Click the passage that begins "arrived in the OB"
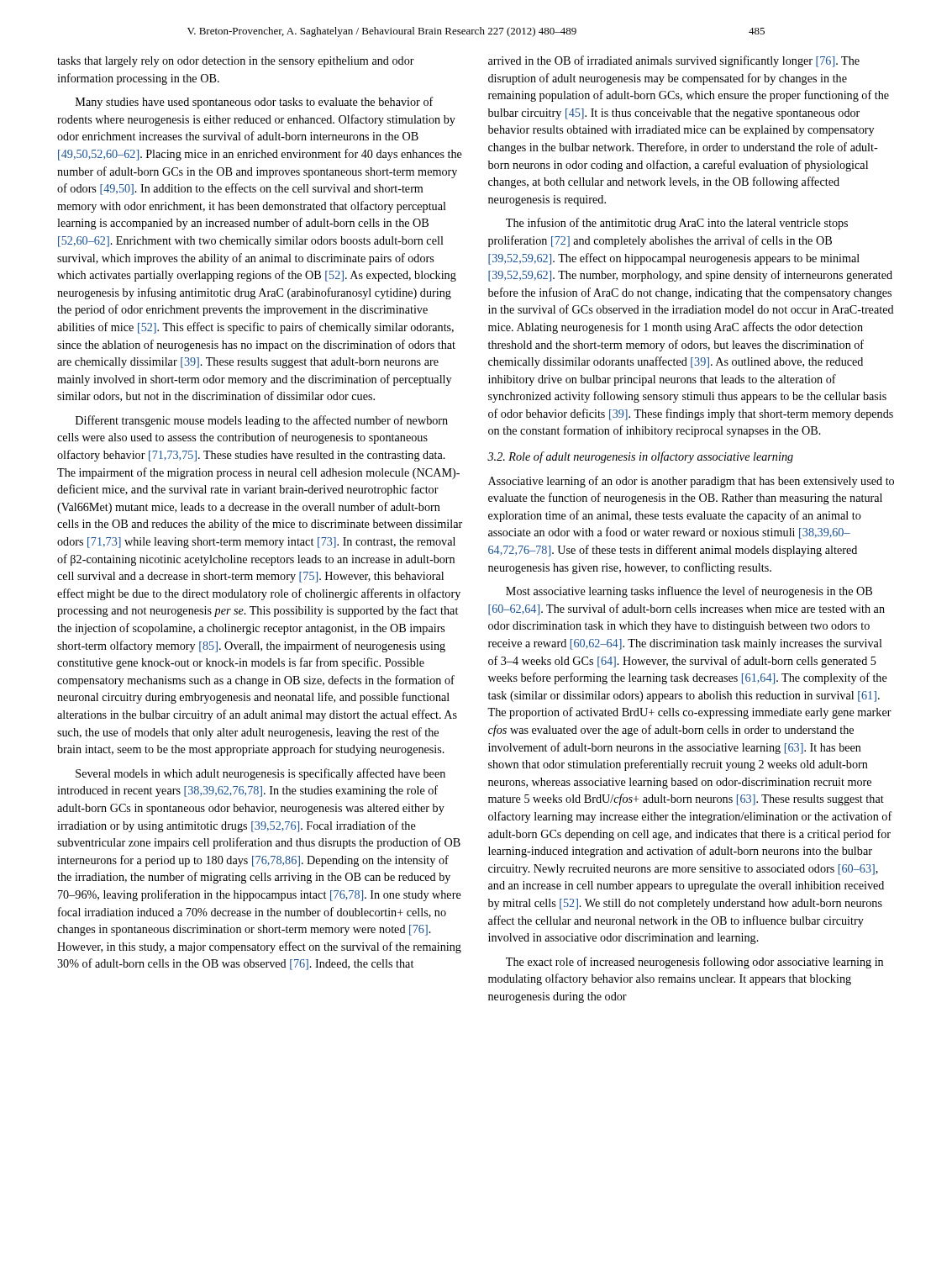This screenshot has width=952, height=1261. (691, 246)
